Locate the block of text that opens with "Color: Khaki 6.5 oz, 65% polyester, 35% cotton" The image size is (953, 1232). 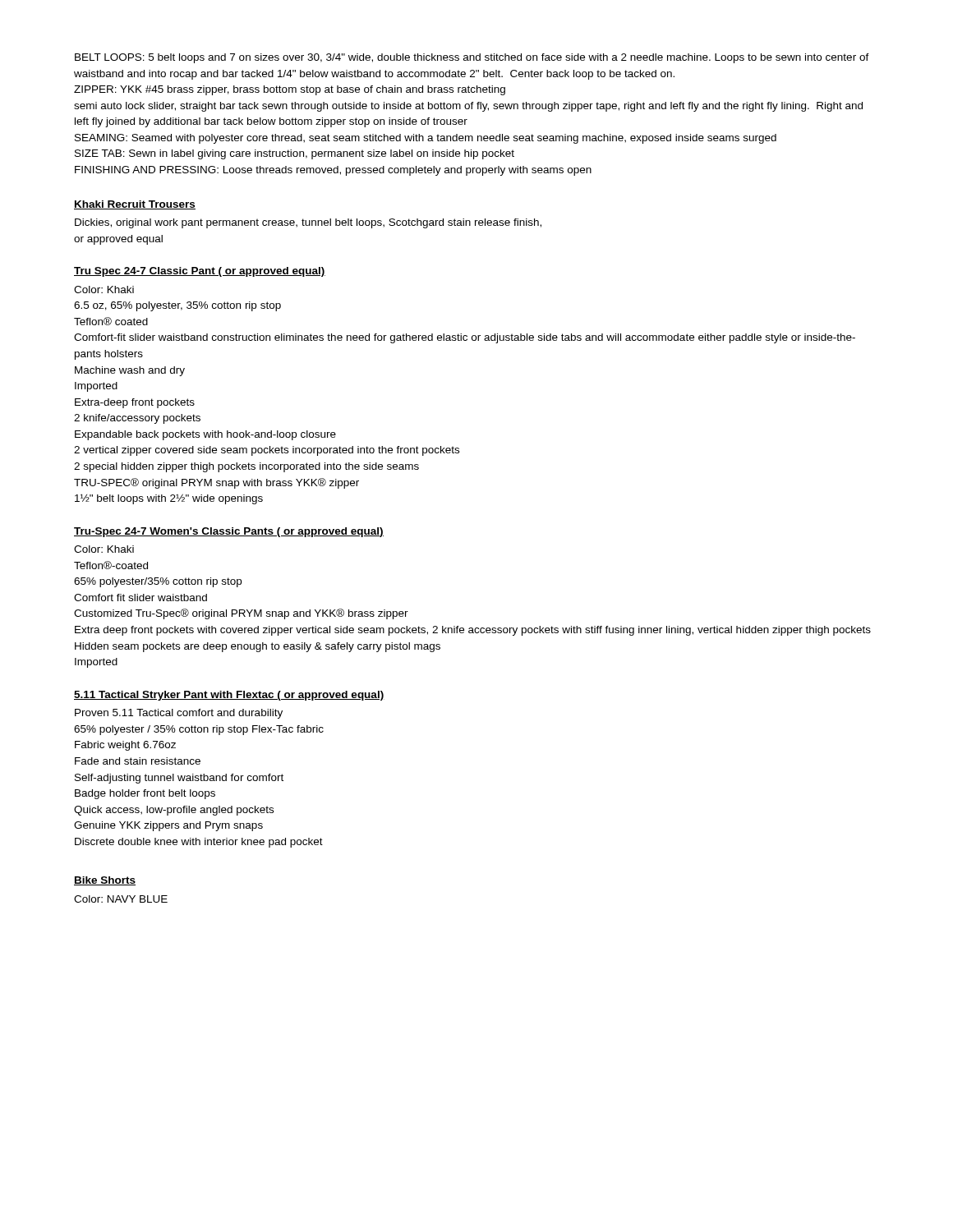pyautogui.click(x=104, y=290)
